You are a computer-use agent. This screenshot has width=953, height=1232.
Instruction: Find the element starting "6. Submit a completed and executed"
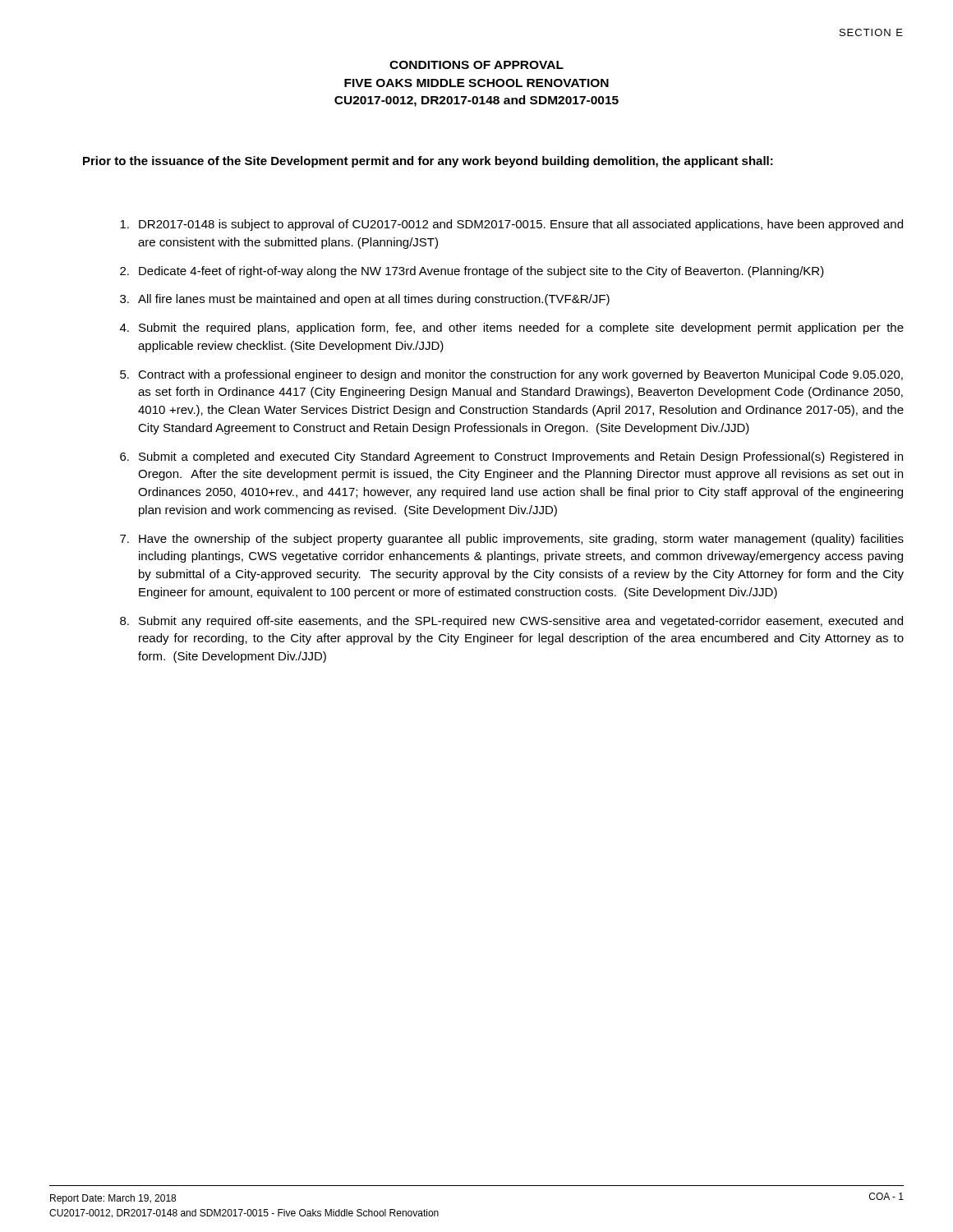493,483
